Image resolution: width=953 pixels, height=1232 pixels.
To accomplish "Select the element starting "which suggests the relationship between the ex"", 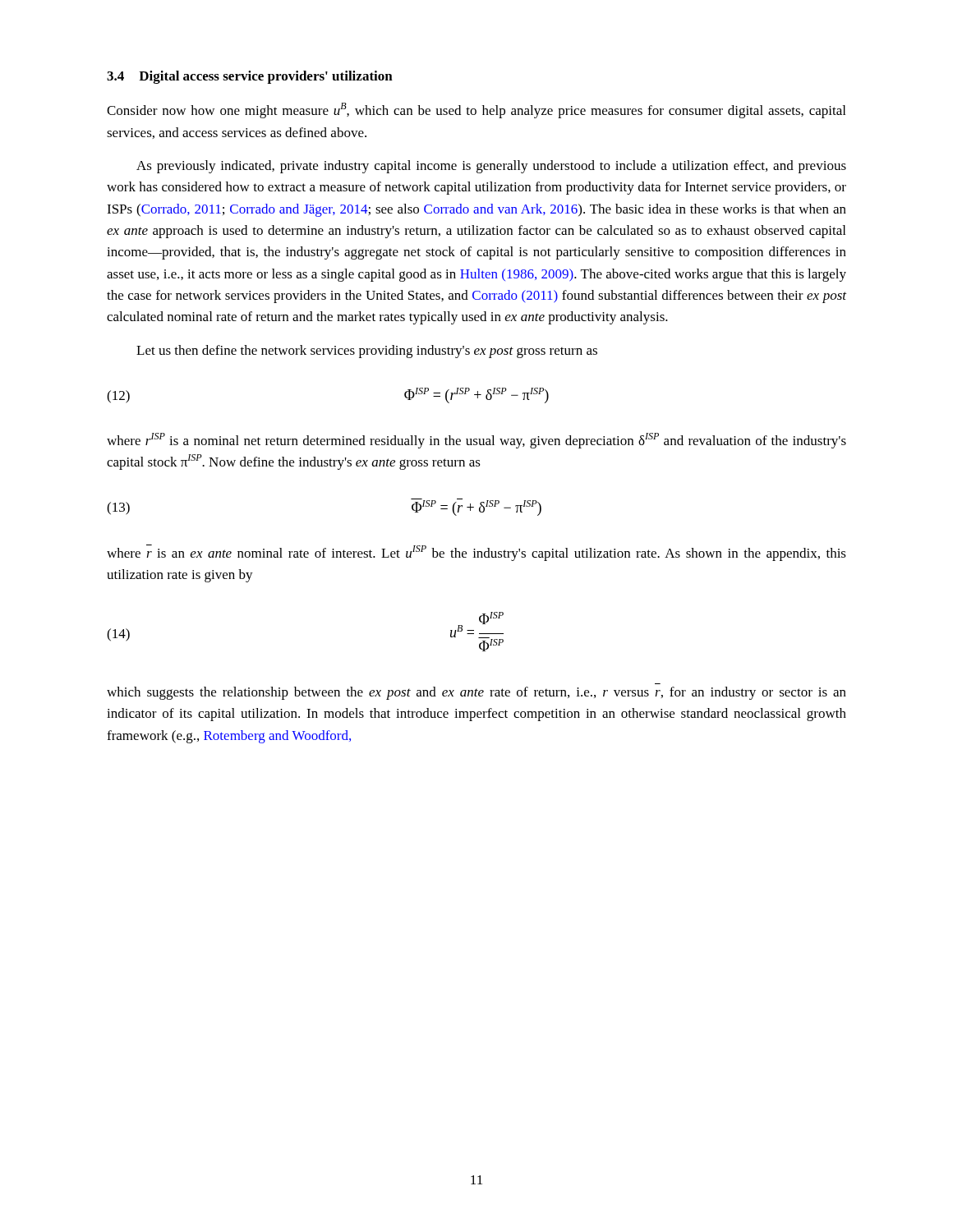I will coord(476,714).
